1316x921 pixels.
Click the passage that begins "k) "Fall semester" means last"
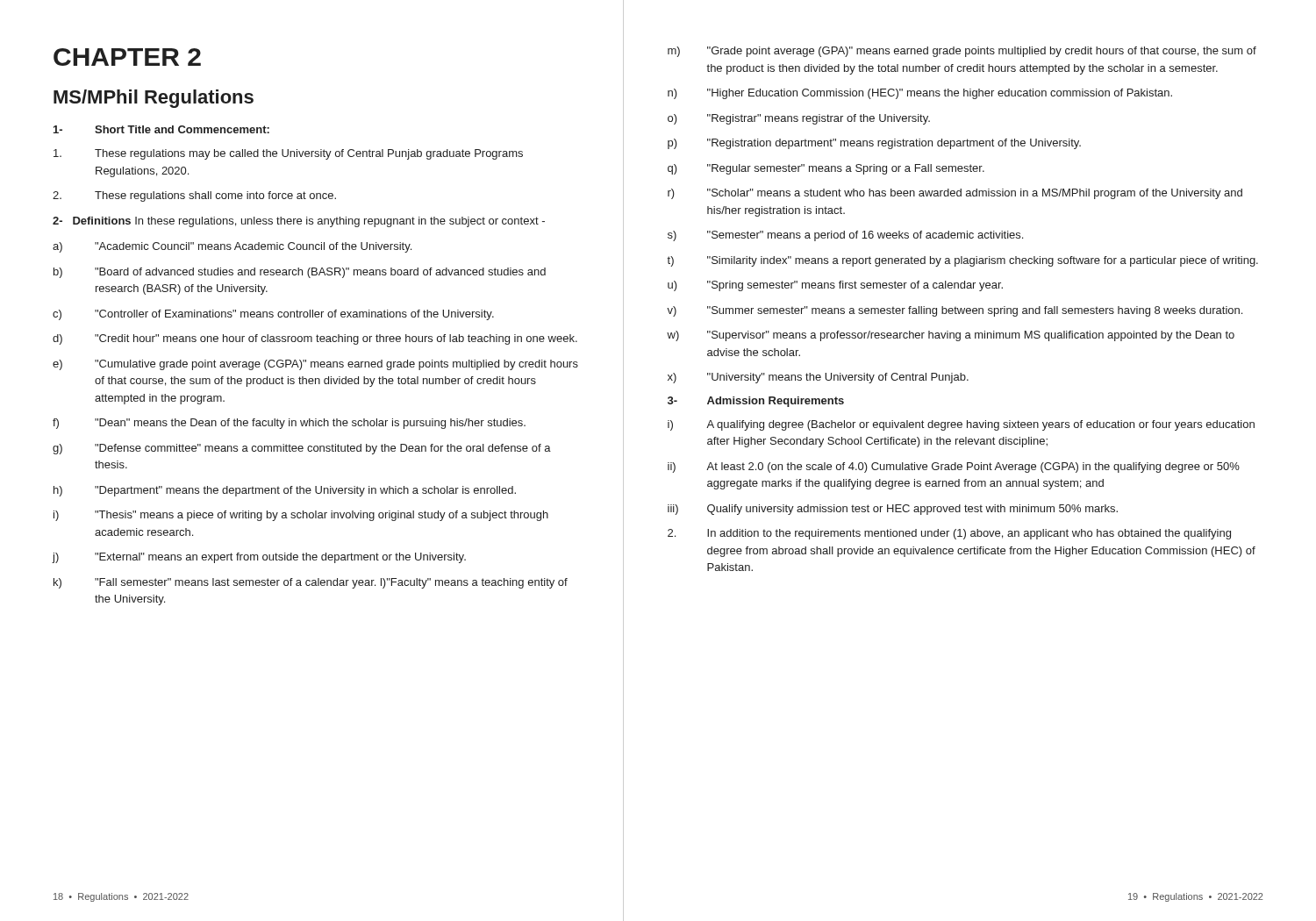[316, 590]
